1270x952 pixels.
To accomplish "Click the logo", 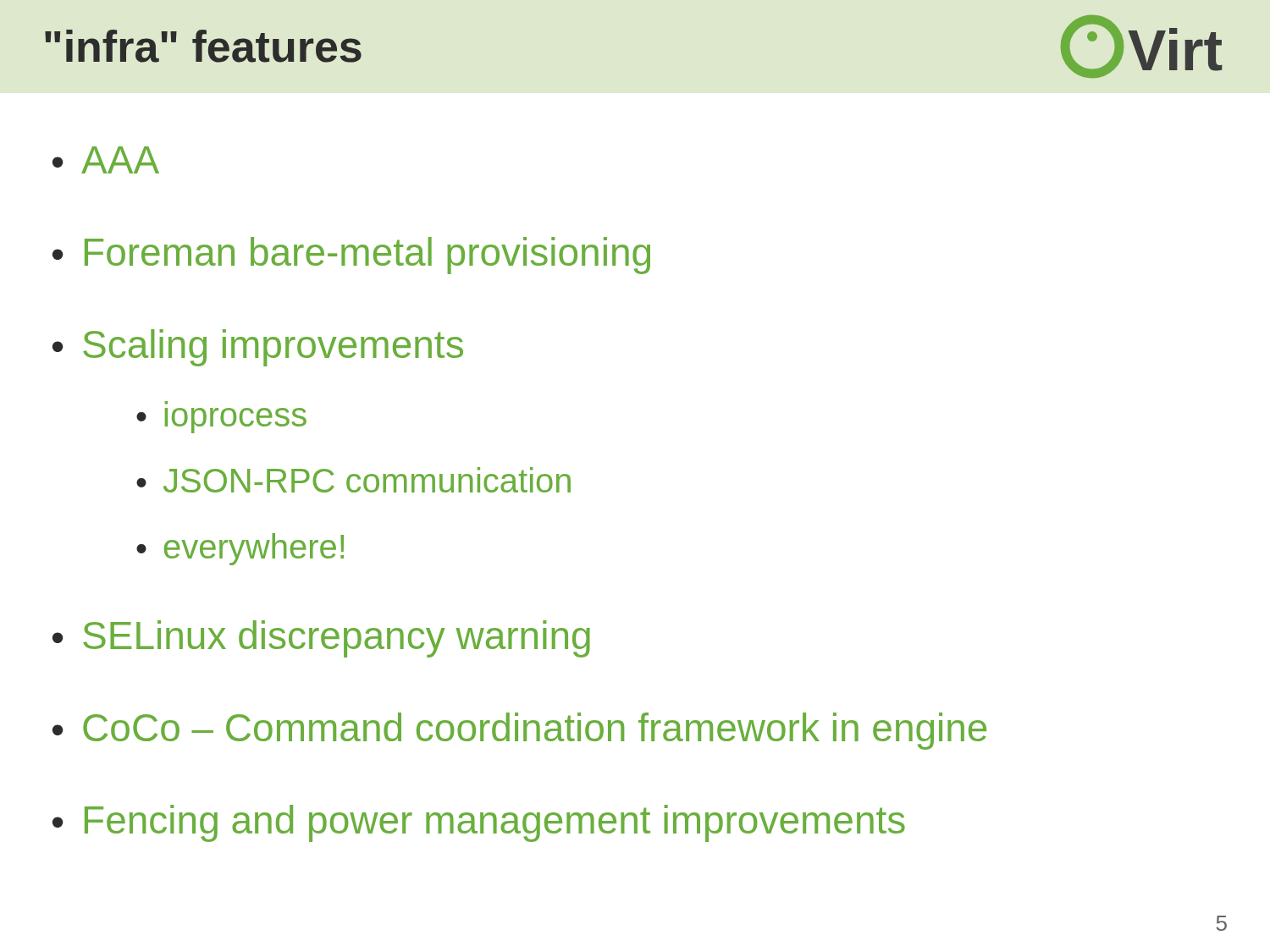I will (1143, 47).
